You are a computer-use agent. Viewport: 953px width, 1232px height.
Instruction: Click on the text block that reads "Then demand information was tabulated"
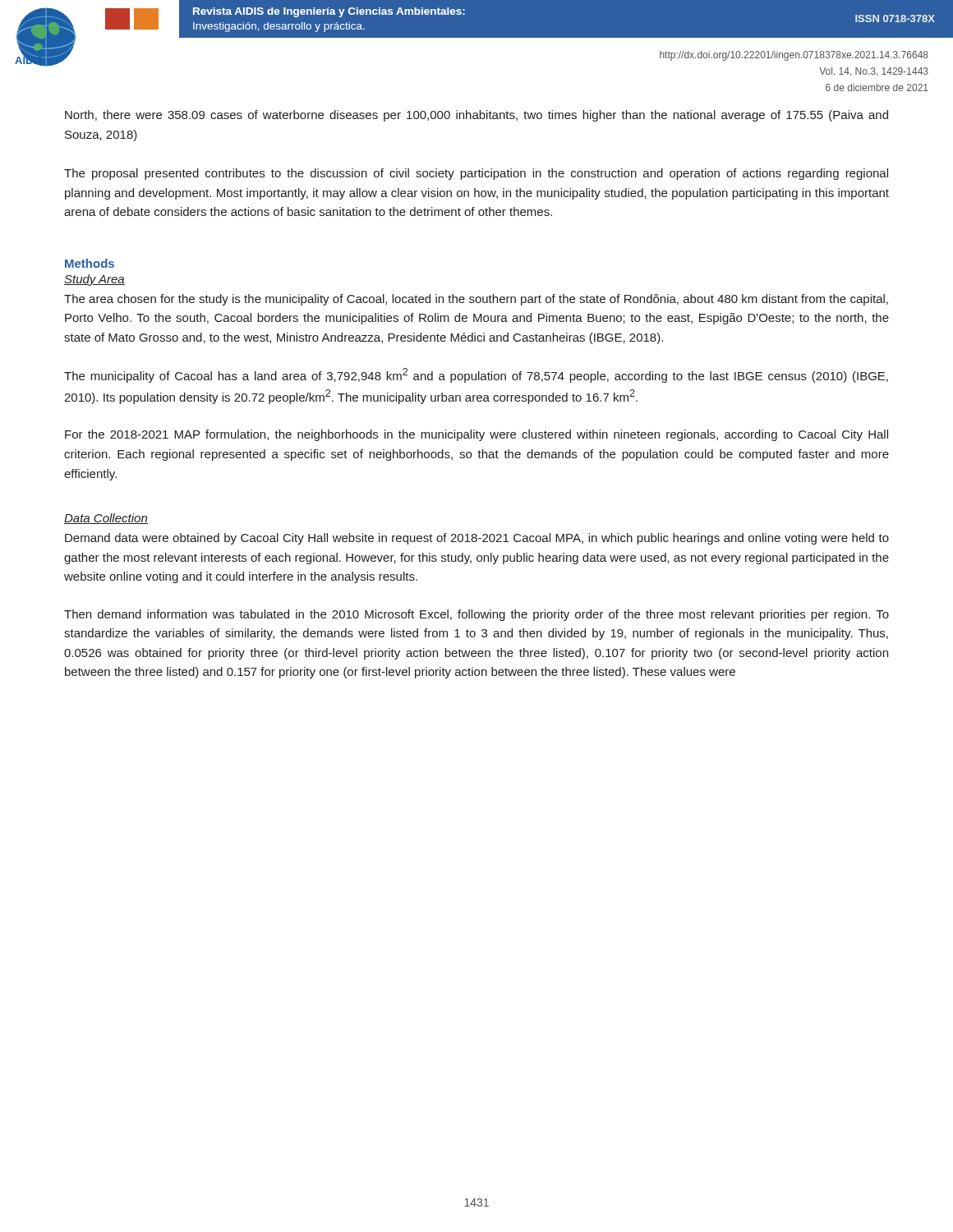tap(476, 643)
